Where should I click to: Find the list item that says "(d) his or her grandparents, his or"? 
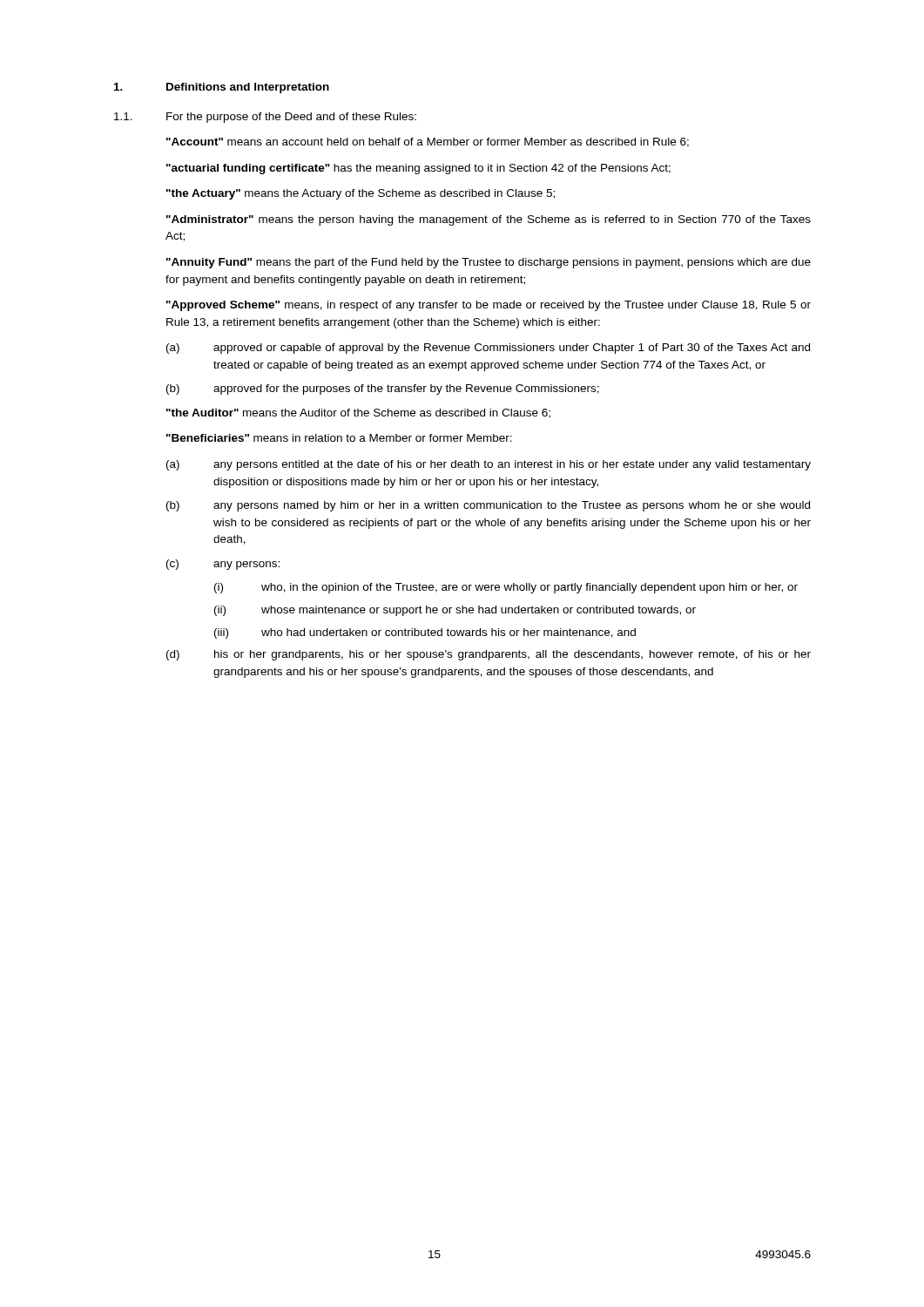[x=488, y=663]
